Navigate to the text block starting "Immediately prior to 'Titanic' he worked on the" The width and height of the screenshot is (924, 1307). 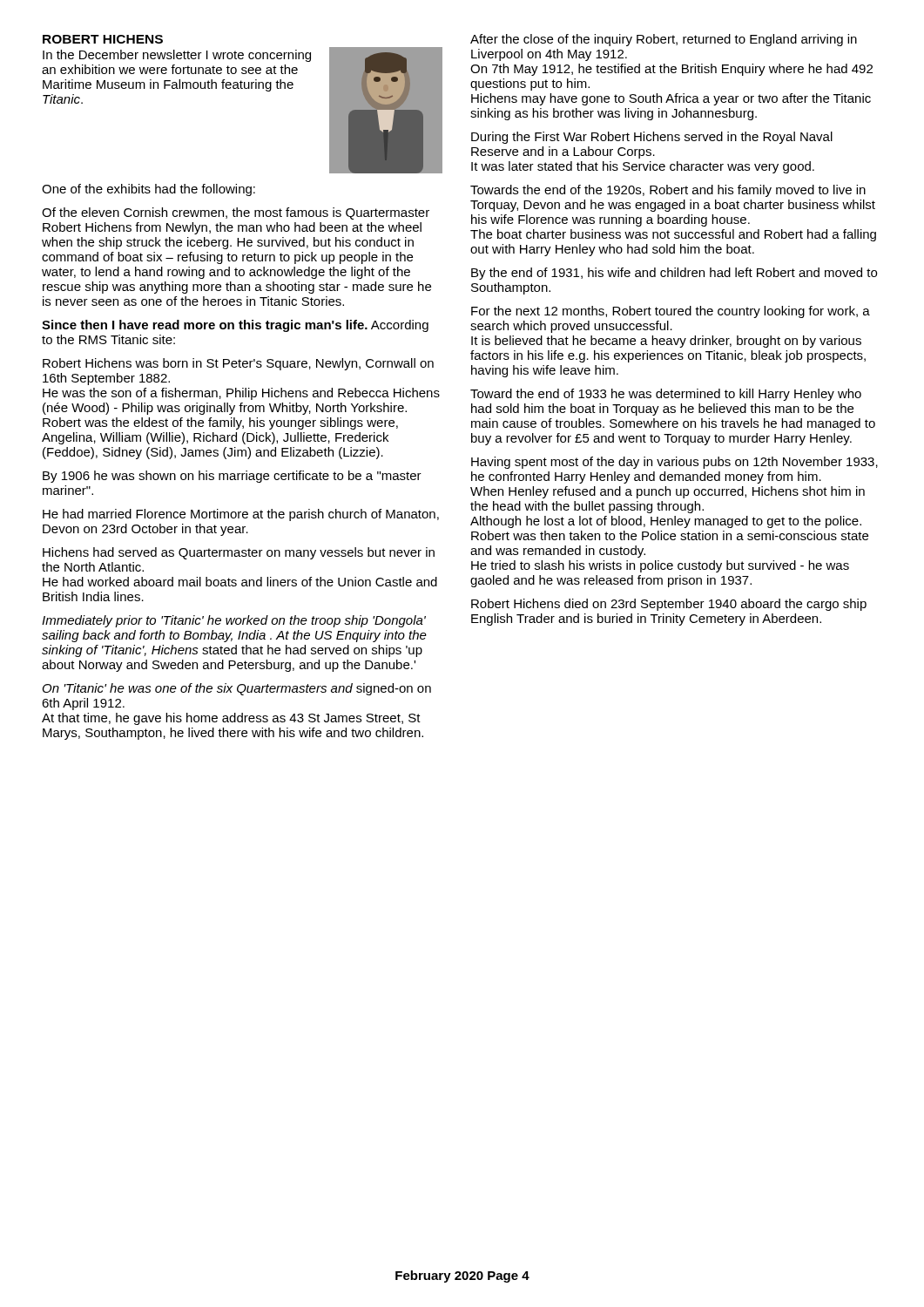[234, 642]
